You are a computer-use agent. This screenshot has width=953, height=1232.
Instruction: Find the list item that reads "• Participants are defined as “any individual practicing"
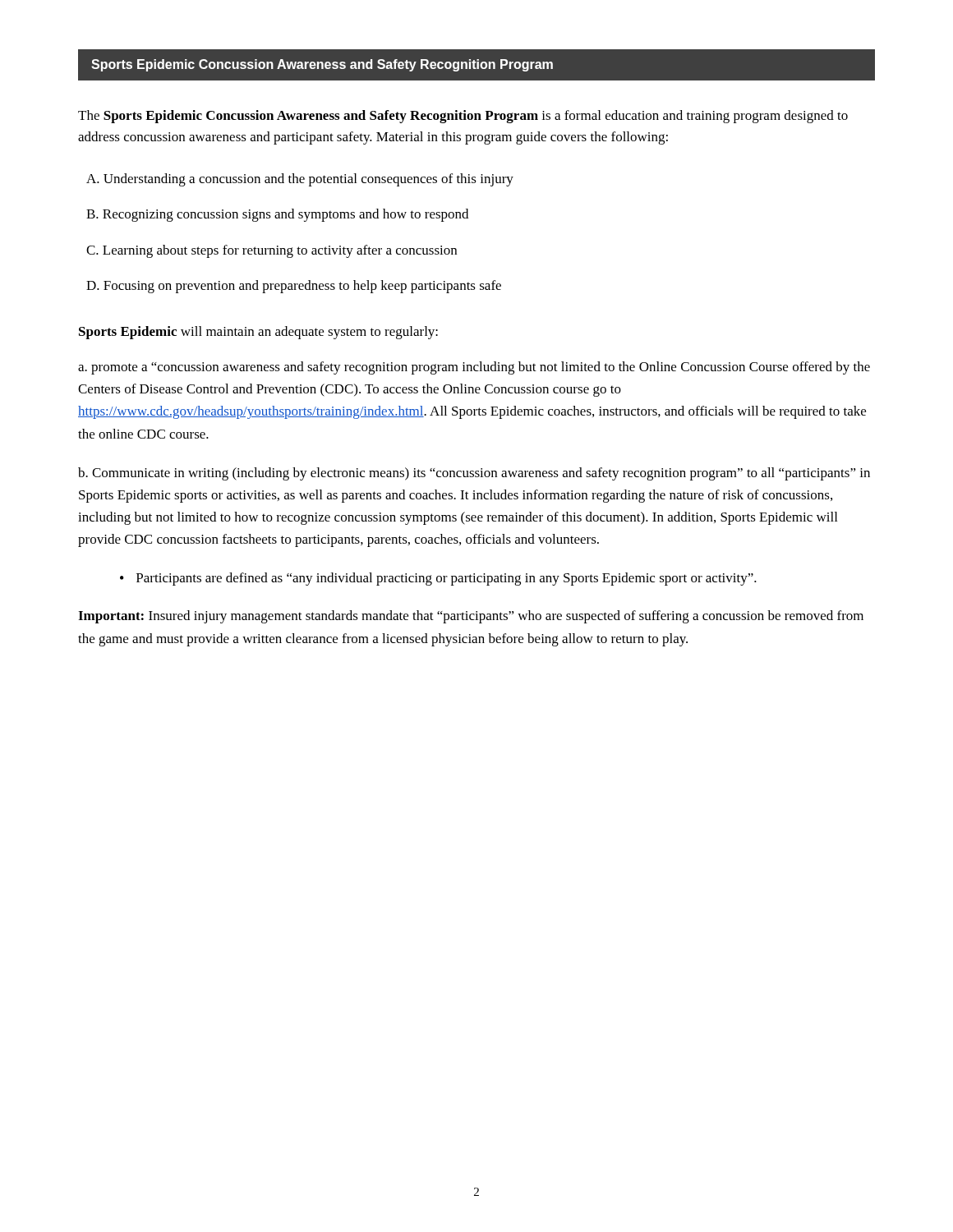438,579
